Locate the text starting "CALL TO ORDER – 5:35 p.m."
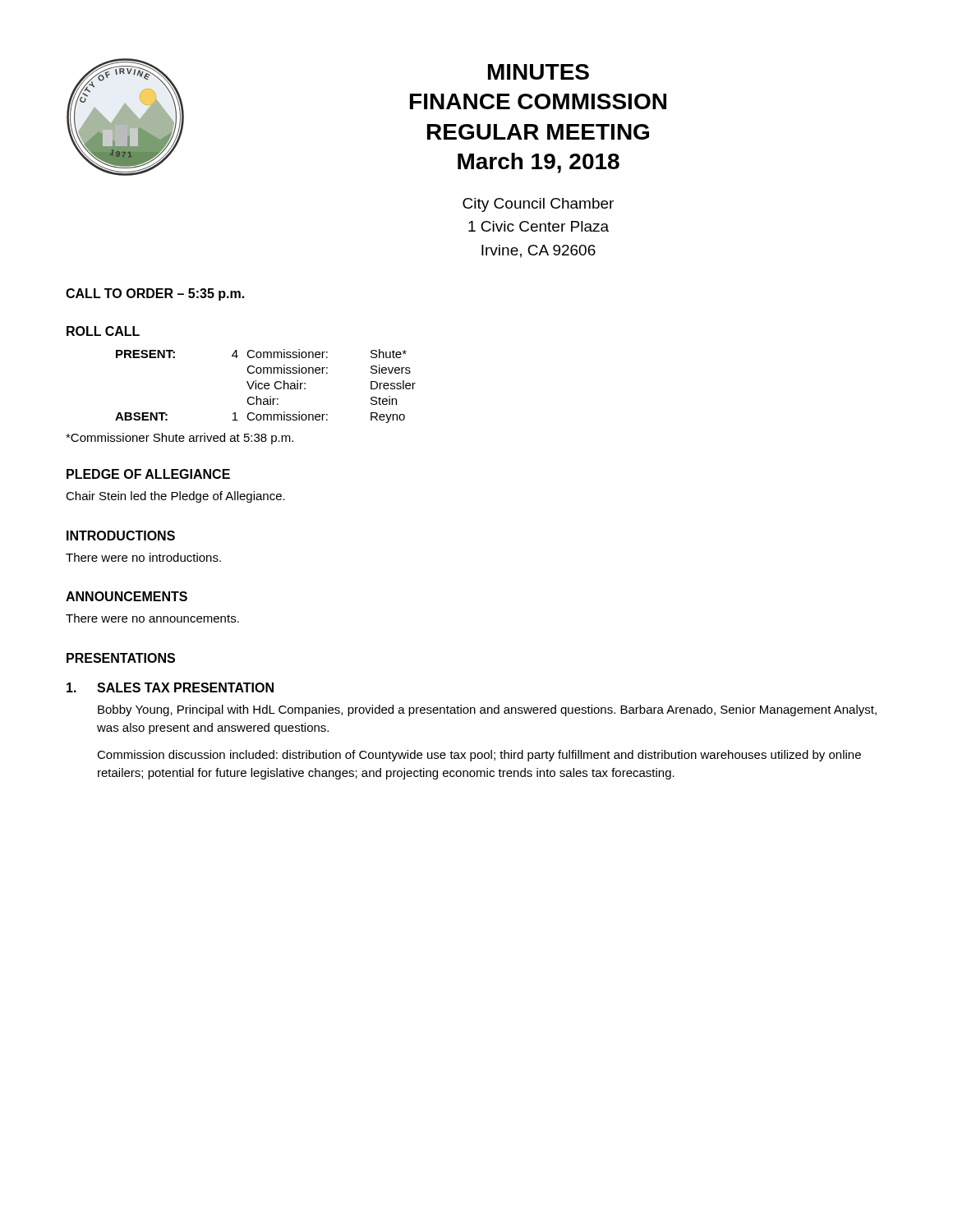Image resolution: width=953 pixels, height=1232 pixels. pos(155,294)
